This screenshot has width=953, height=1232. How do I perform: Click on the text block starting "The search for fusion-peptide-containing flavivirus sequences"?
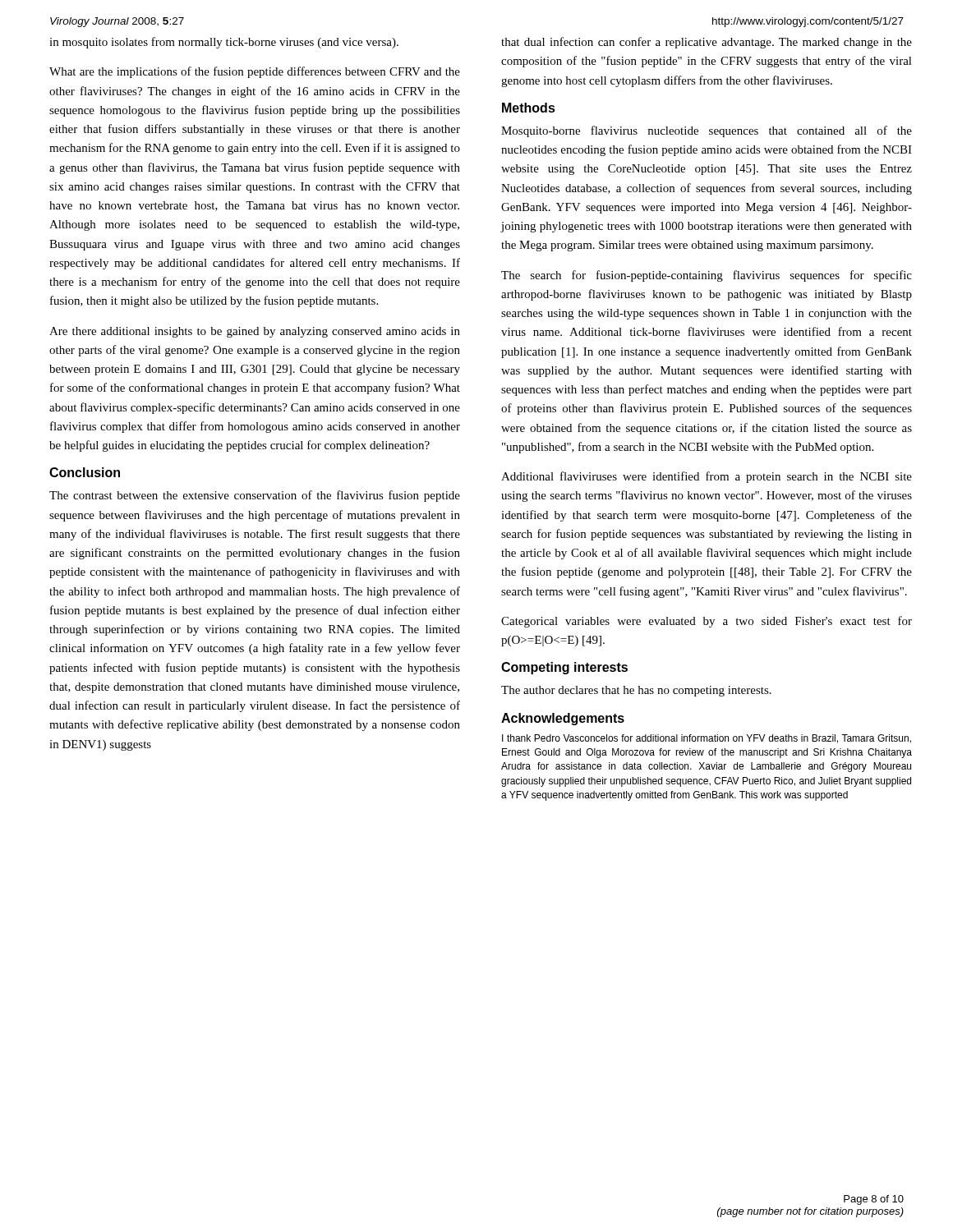[x=707, y=361]
